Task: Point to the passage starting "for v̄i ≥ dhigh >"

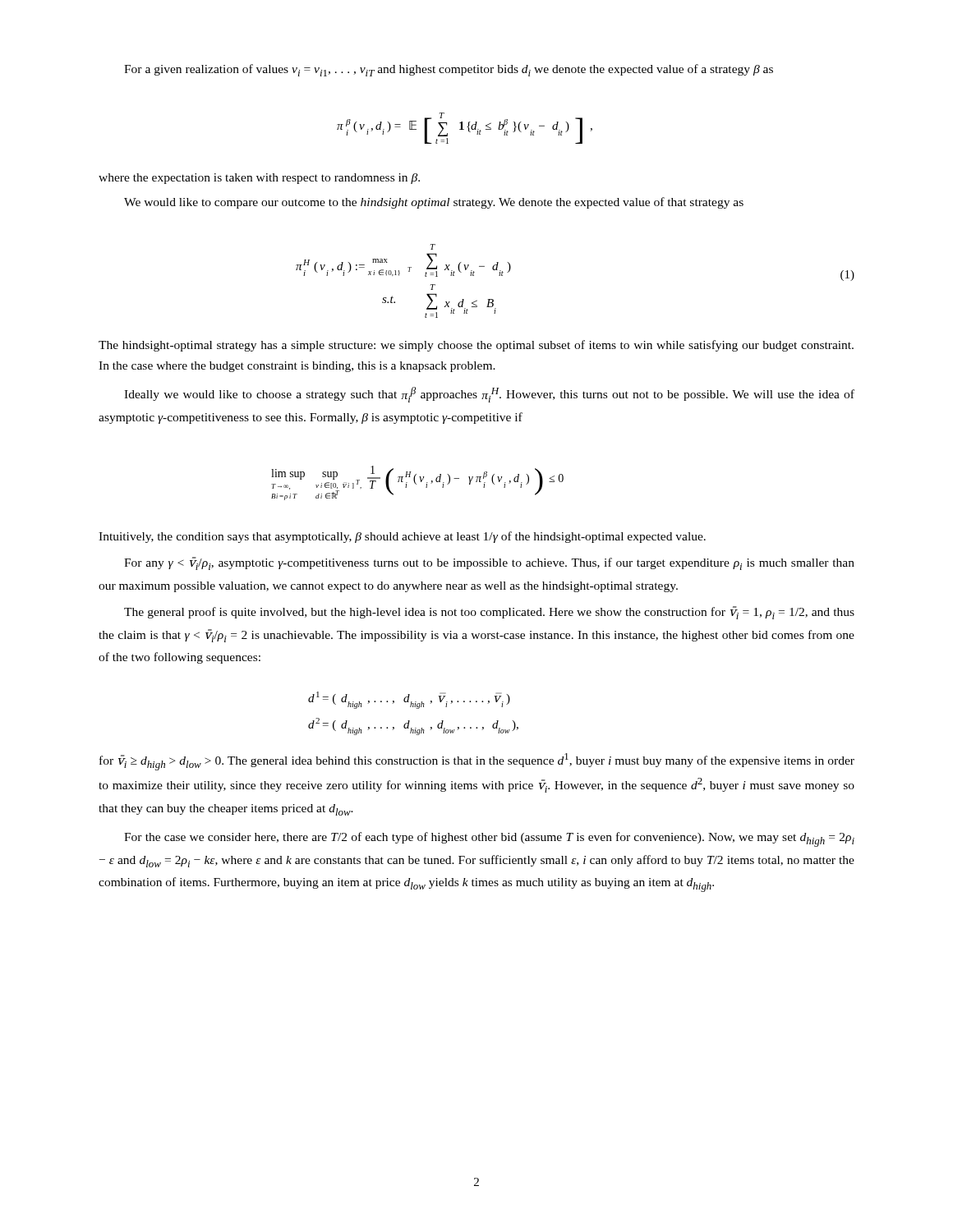Action: [476, 784]
